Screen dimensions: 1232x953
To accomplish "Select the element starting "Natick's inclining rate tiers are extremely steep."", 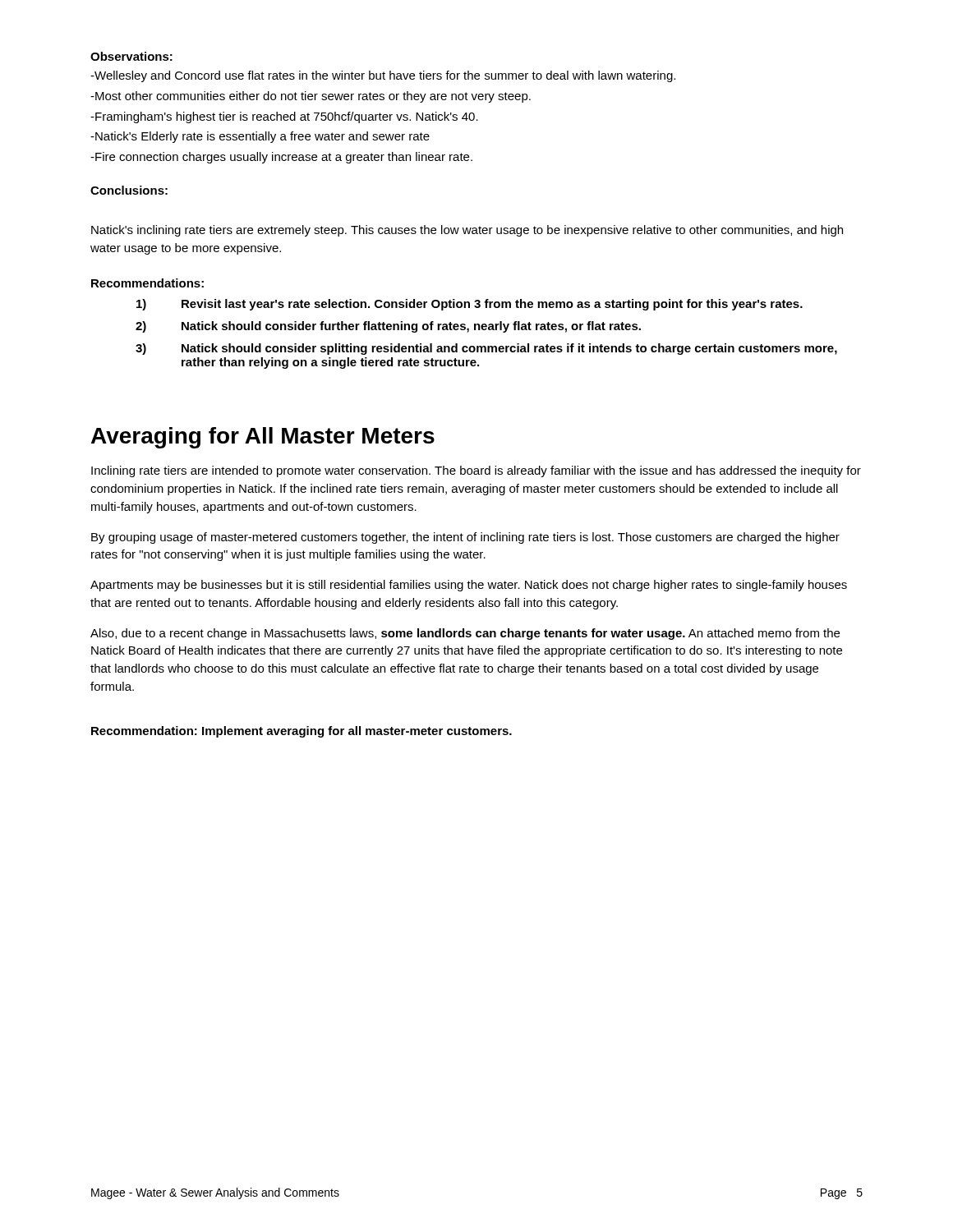I will pos(476,239).
